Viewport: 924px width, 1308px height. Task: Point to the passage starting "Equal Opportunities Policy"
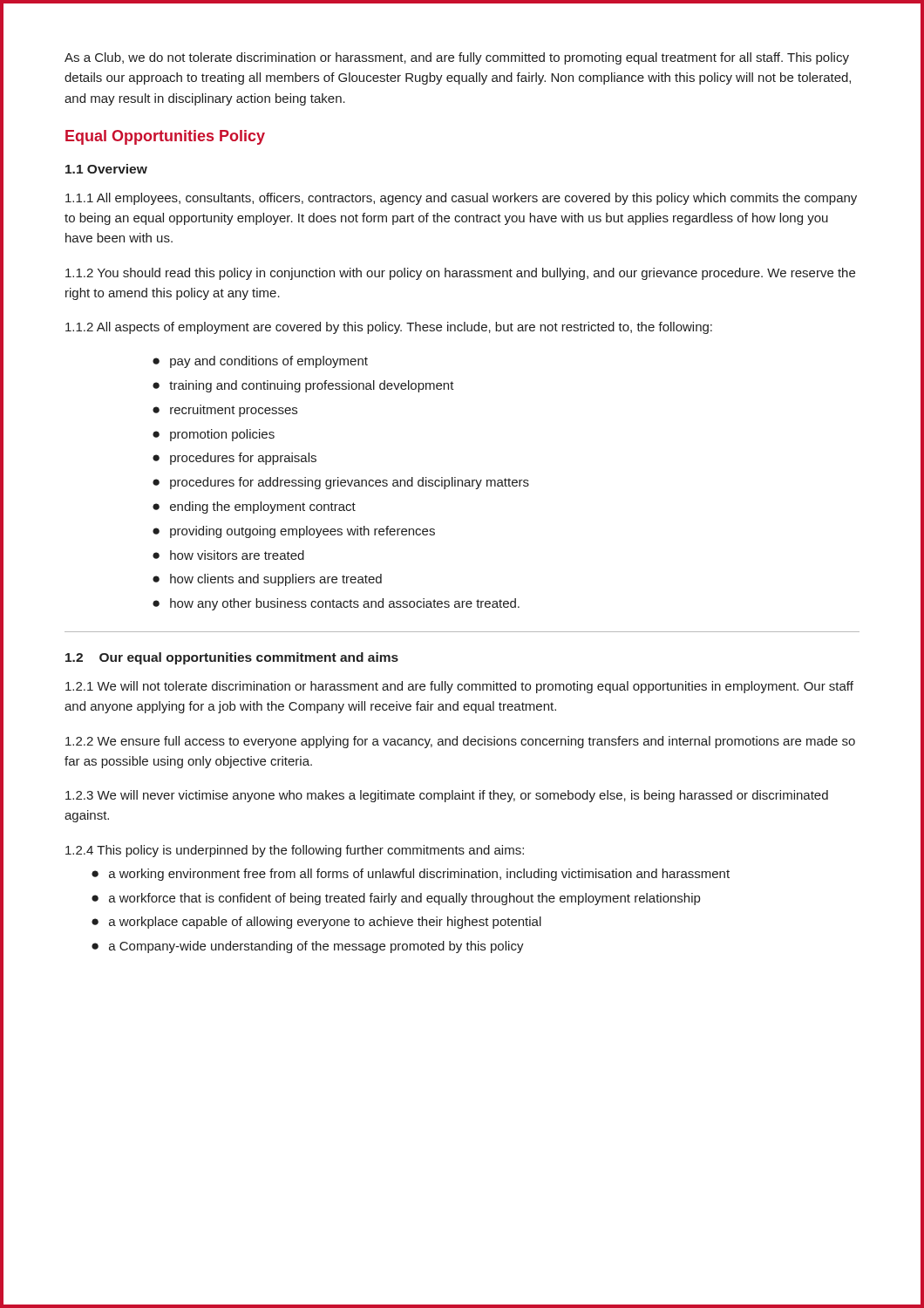pyautogui.click(x=165, y=136)
